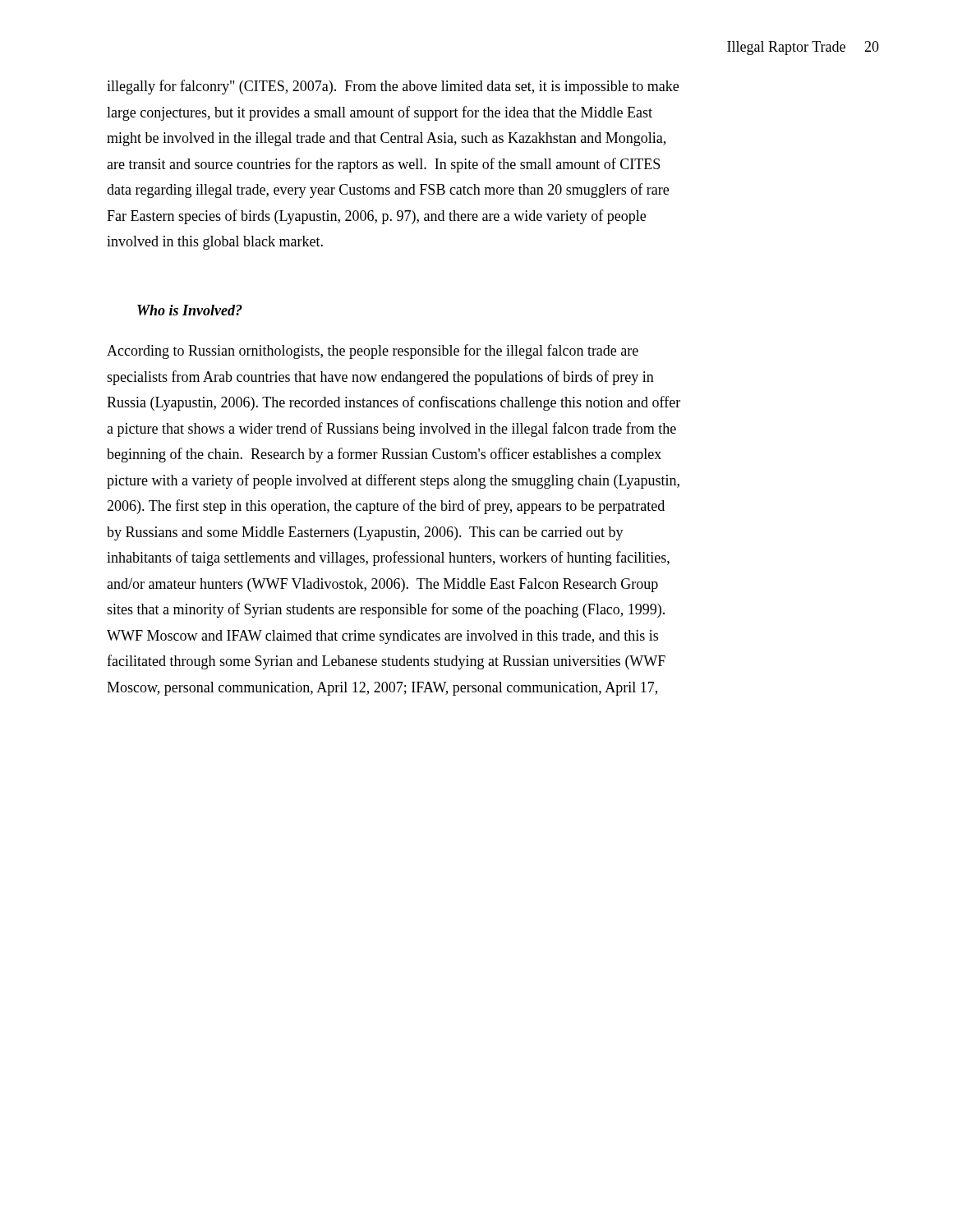Locate the passage starting "According to Russian ornithologists,"
Viewport: 953px width, 1232px height.
pos(489,520)
